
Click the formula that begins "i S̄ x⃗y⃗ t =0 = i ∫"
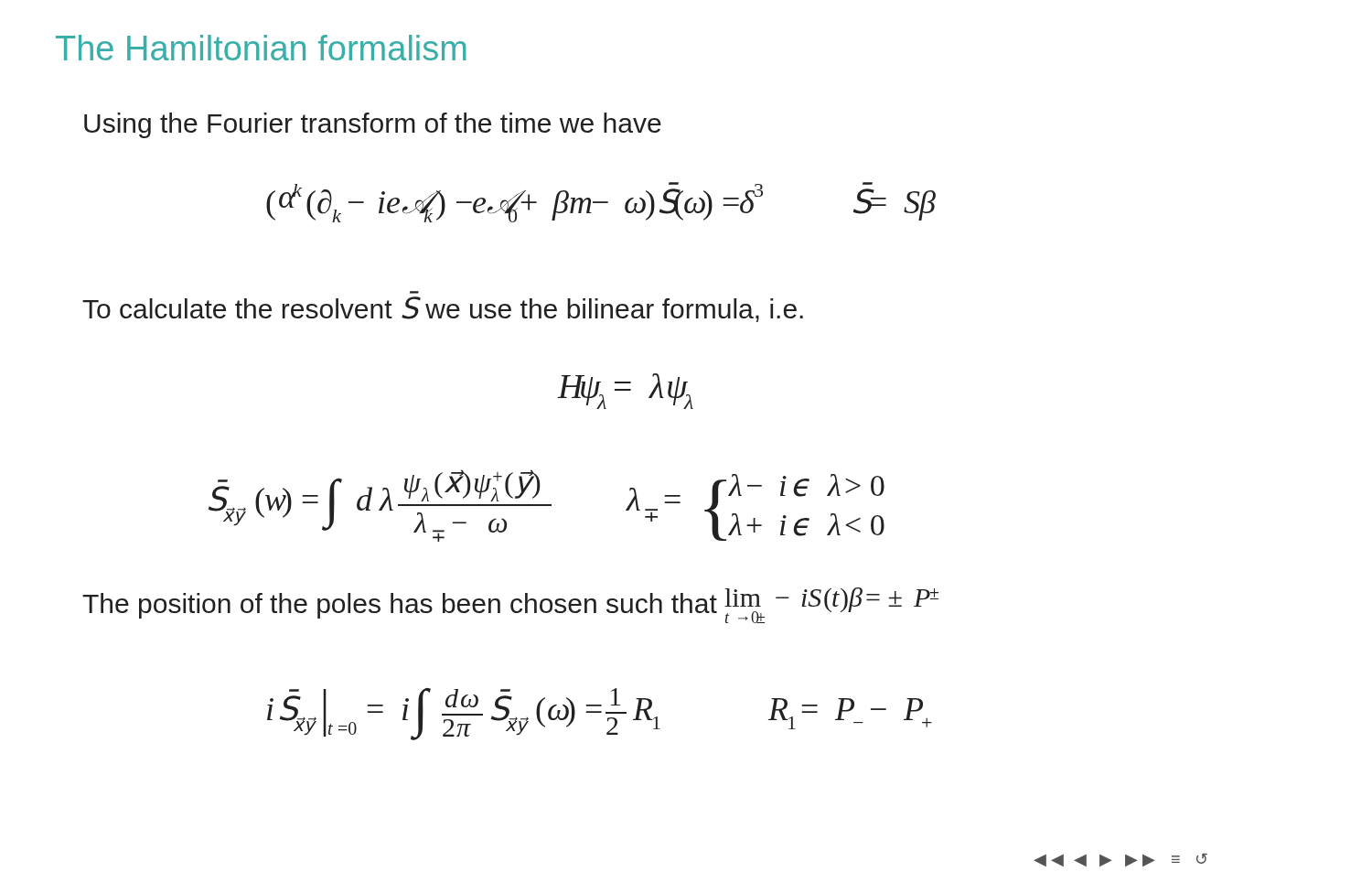point(686,709)
